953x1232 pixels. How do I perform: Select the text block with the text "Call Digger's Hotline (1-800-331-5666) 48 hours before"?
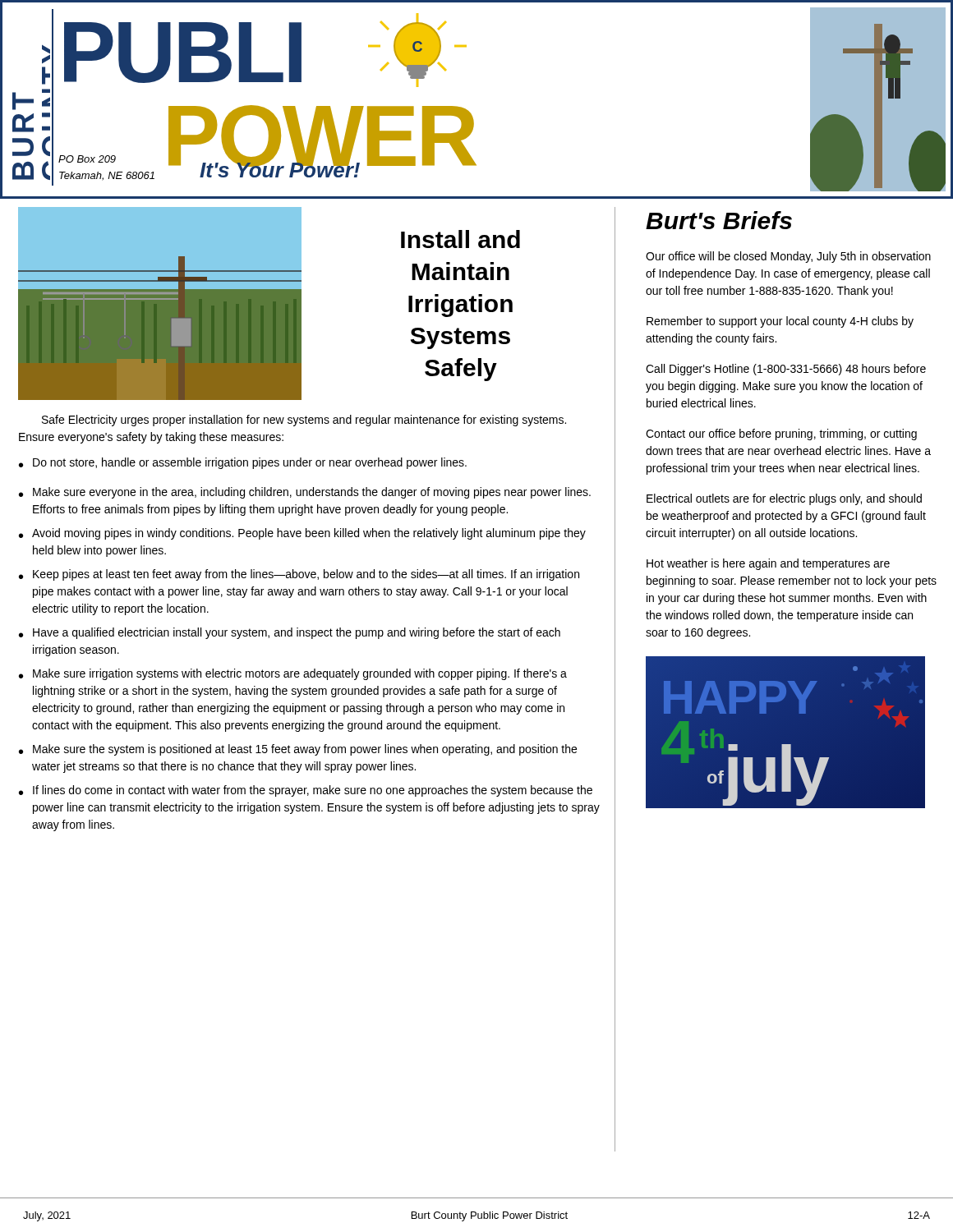point(786,386)
